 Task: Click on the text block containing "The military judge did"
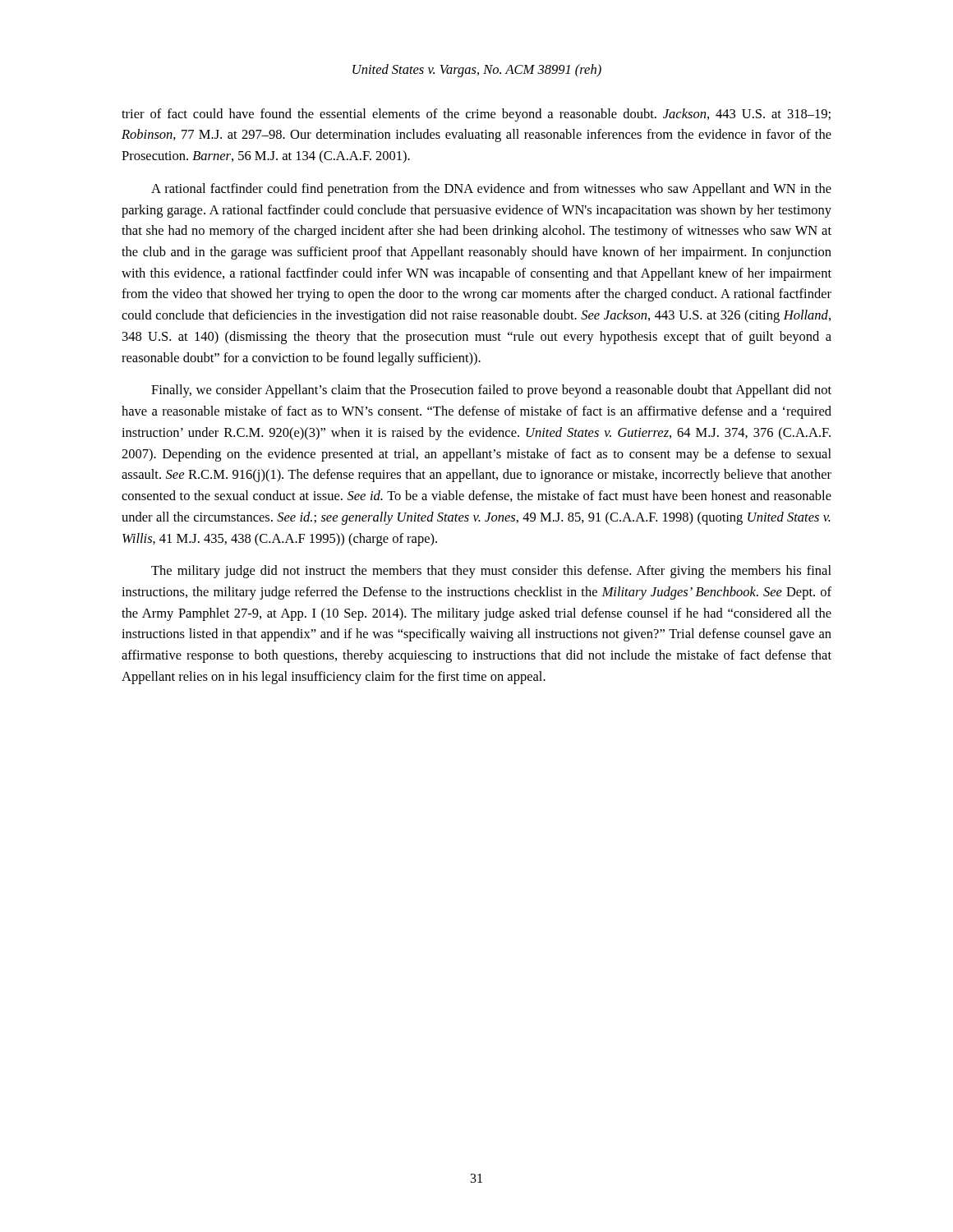click(476, 624)
